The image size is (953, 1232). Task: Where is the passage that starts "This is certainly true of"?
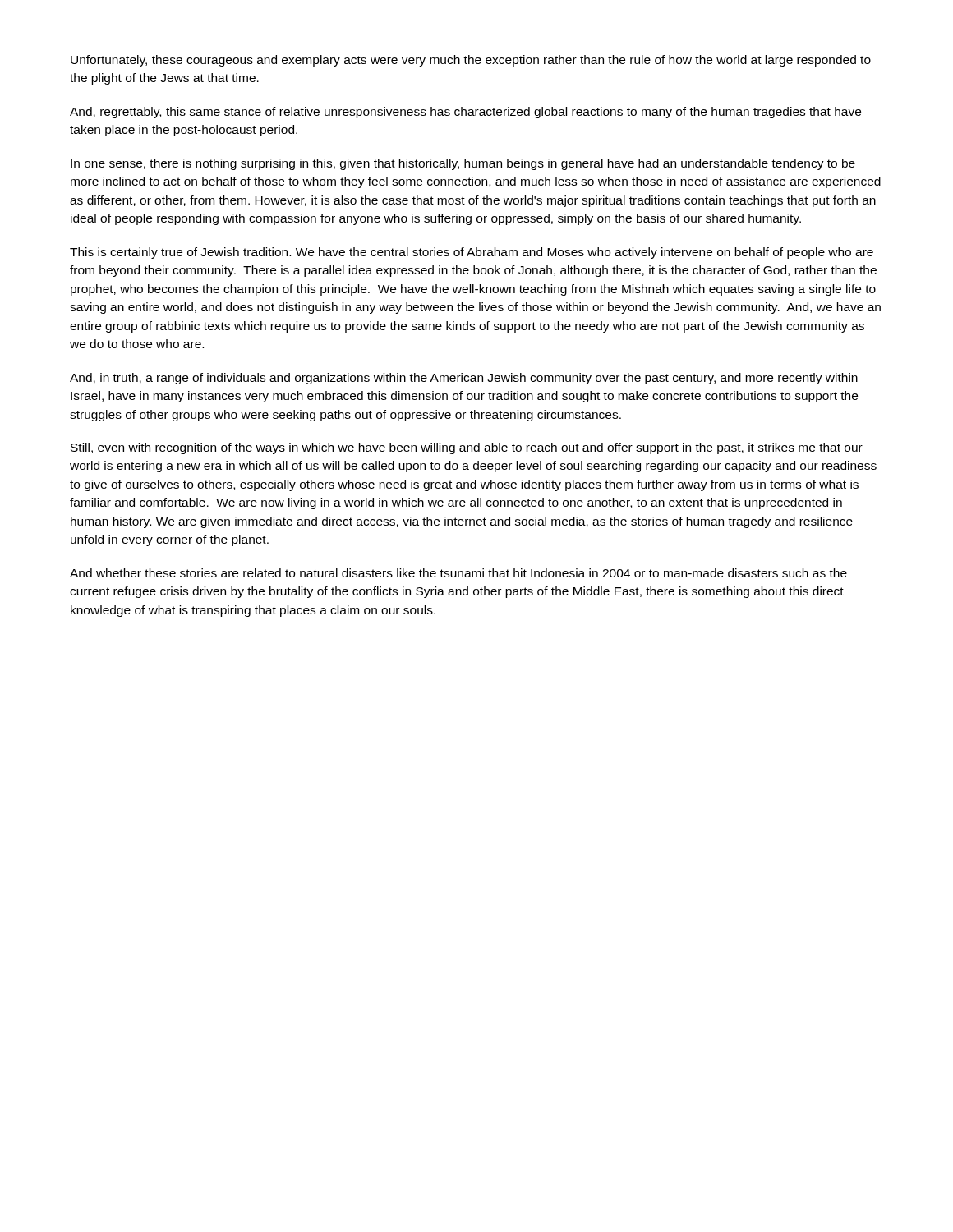tap(476, 298)
